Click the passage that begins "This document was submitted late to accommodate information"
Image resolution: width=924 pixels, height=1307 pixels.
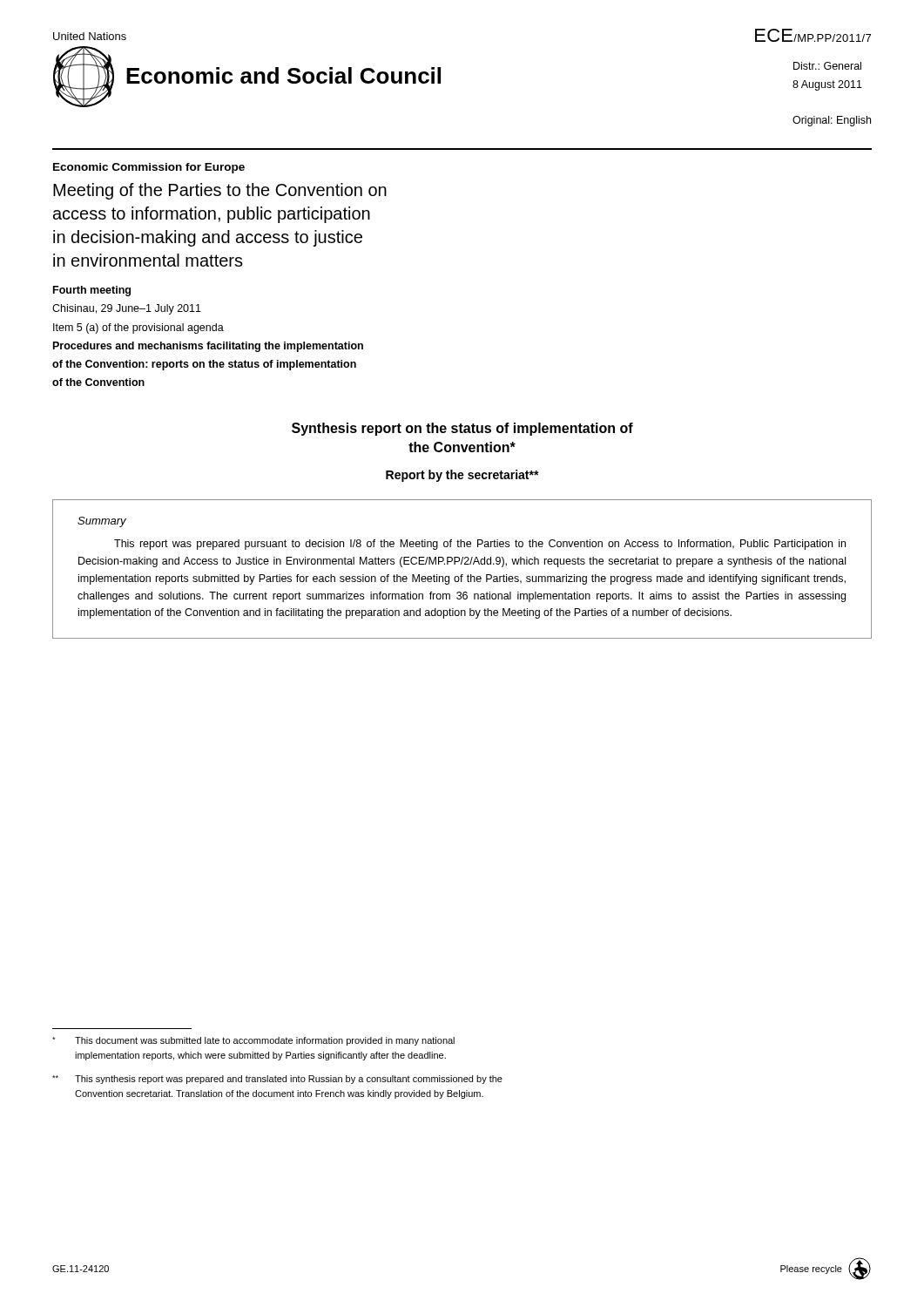click(x=462, y=1046)
